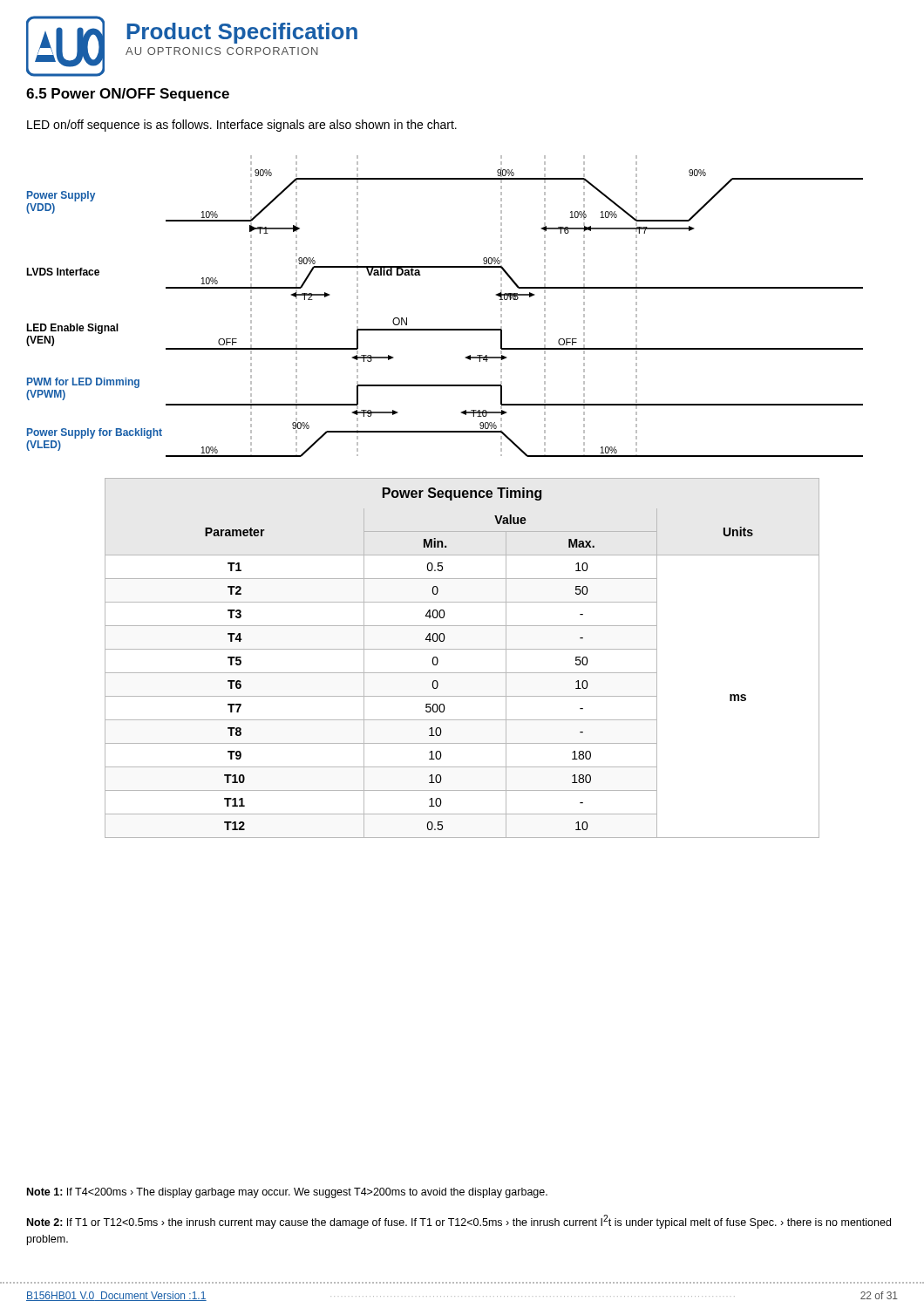Screen dimensions: 1308x924
Task: Select the engineering diagram
Action: coord(462,303)
